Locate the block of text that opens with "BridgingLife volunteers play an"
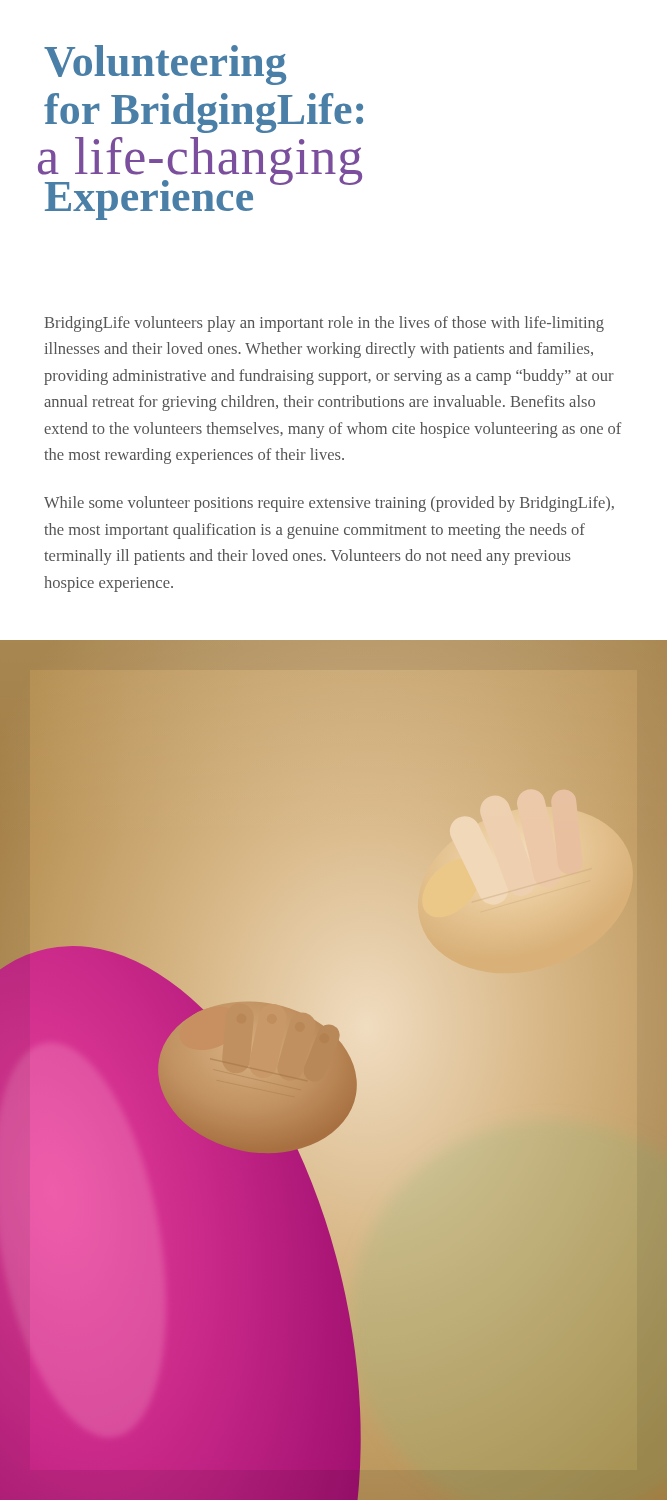The height and width of the screenshot is (1500, 667). click(334, 389)
